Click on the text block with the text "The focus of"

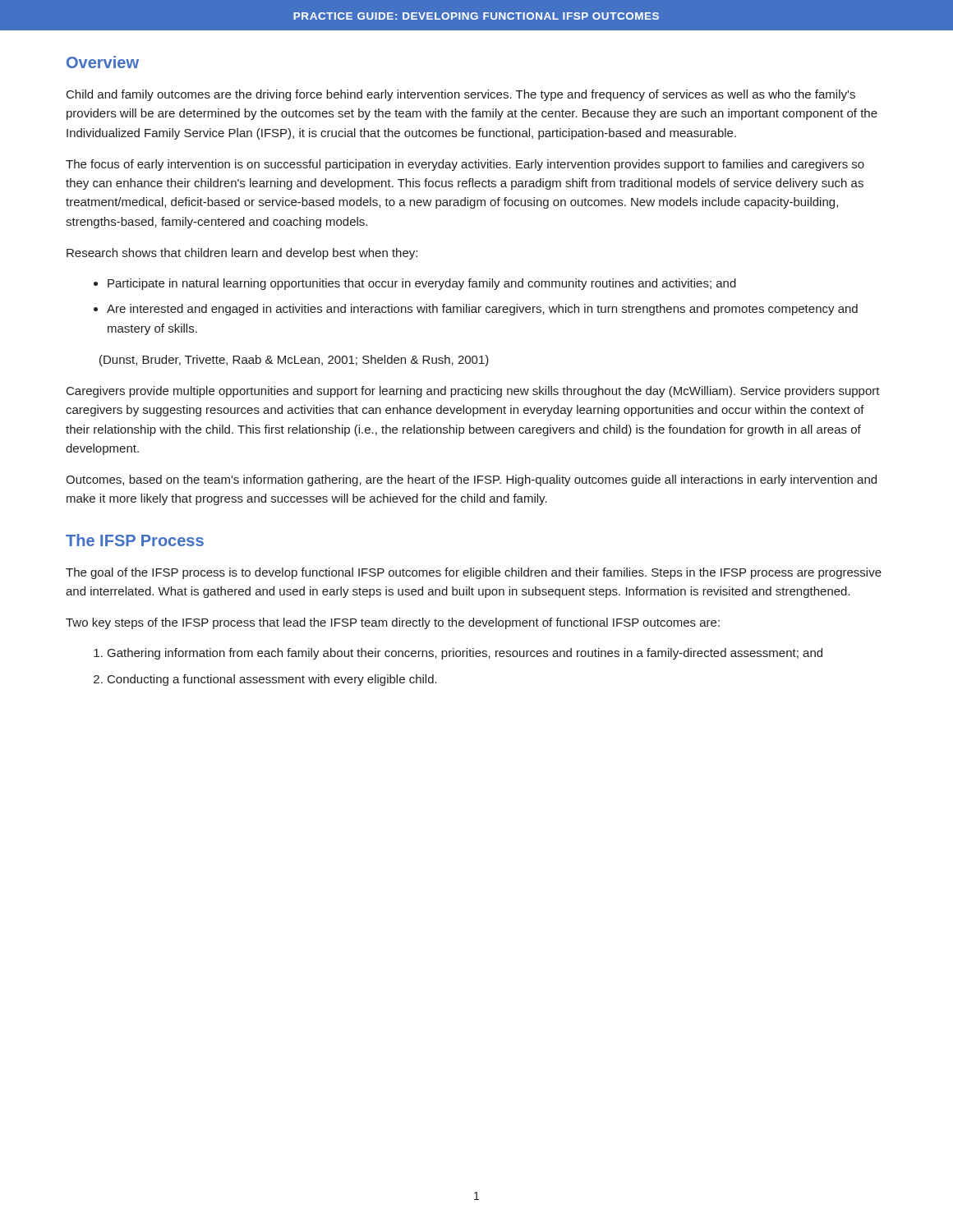pos(476,192)
